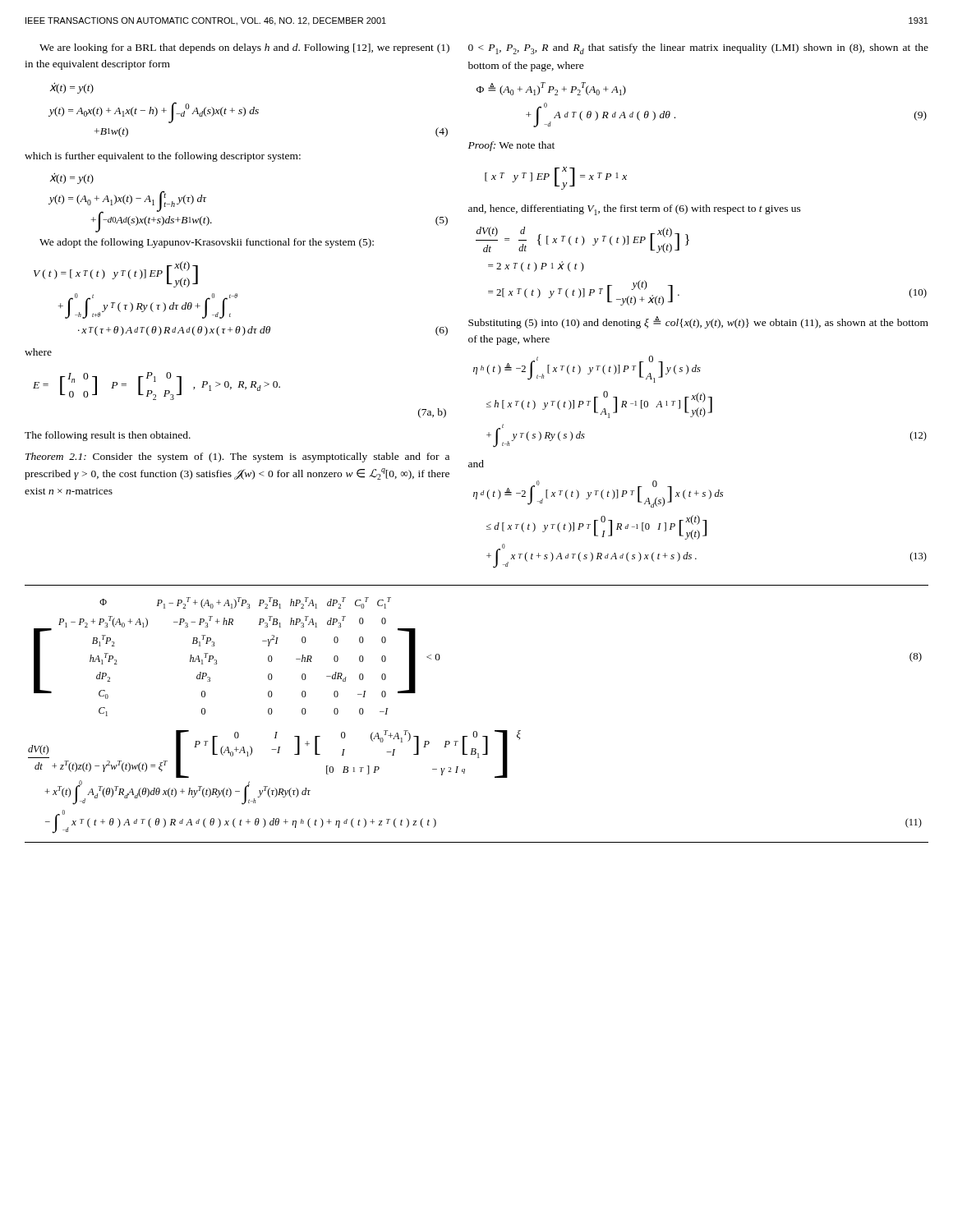Locate the text starting "Substituting (5) into (10) and denoting"
The width and height of the screenshot is (953, 1232).
pyautogui.click(x=698, y=331)
